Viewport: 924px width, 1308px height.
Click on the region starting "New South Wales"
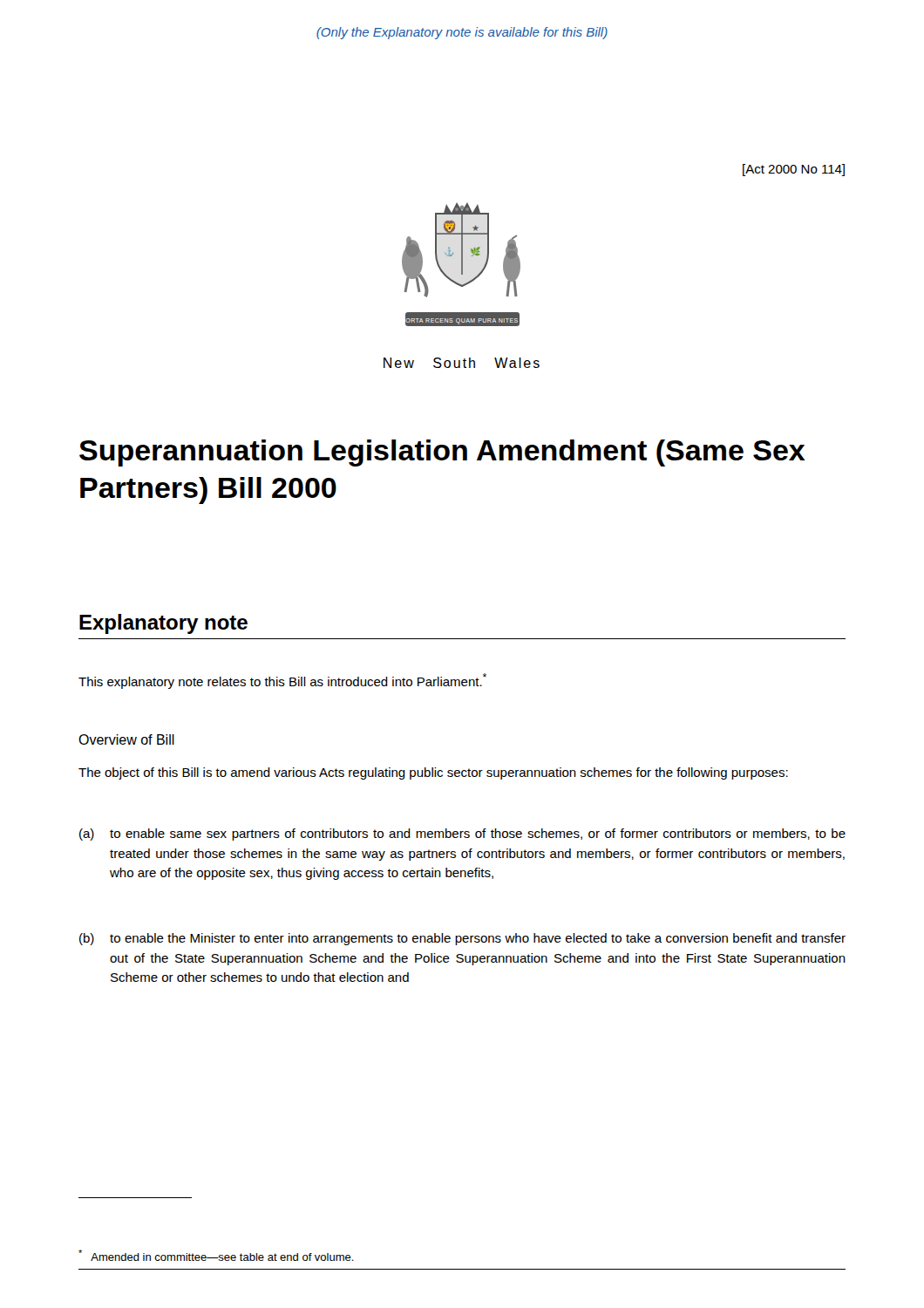(462, 363)
